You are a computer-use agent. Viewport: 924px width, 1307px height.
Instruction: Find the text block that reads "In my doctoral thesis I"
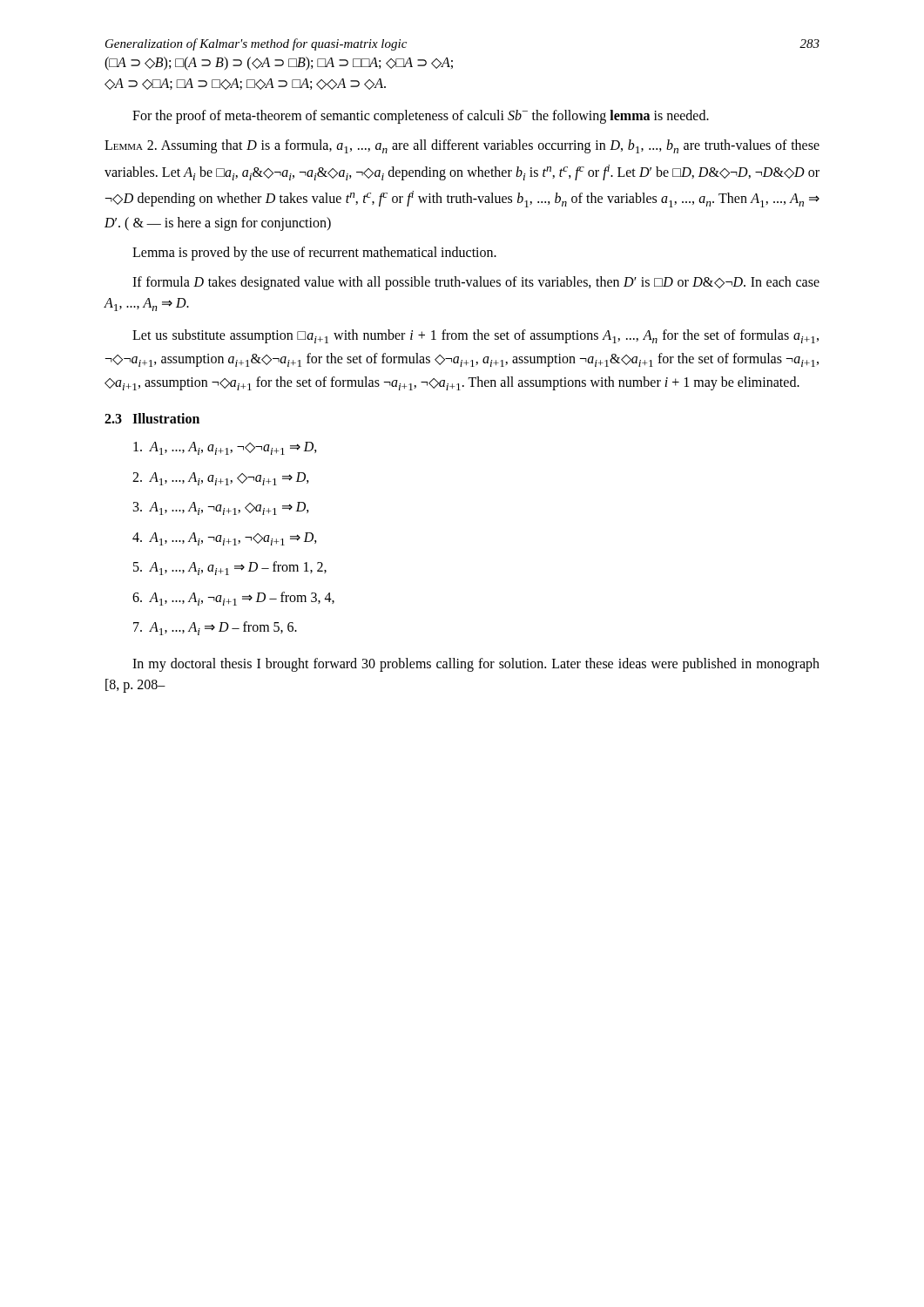coord(462,674)
